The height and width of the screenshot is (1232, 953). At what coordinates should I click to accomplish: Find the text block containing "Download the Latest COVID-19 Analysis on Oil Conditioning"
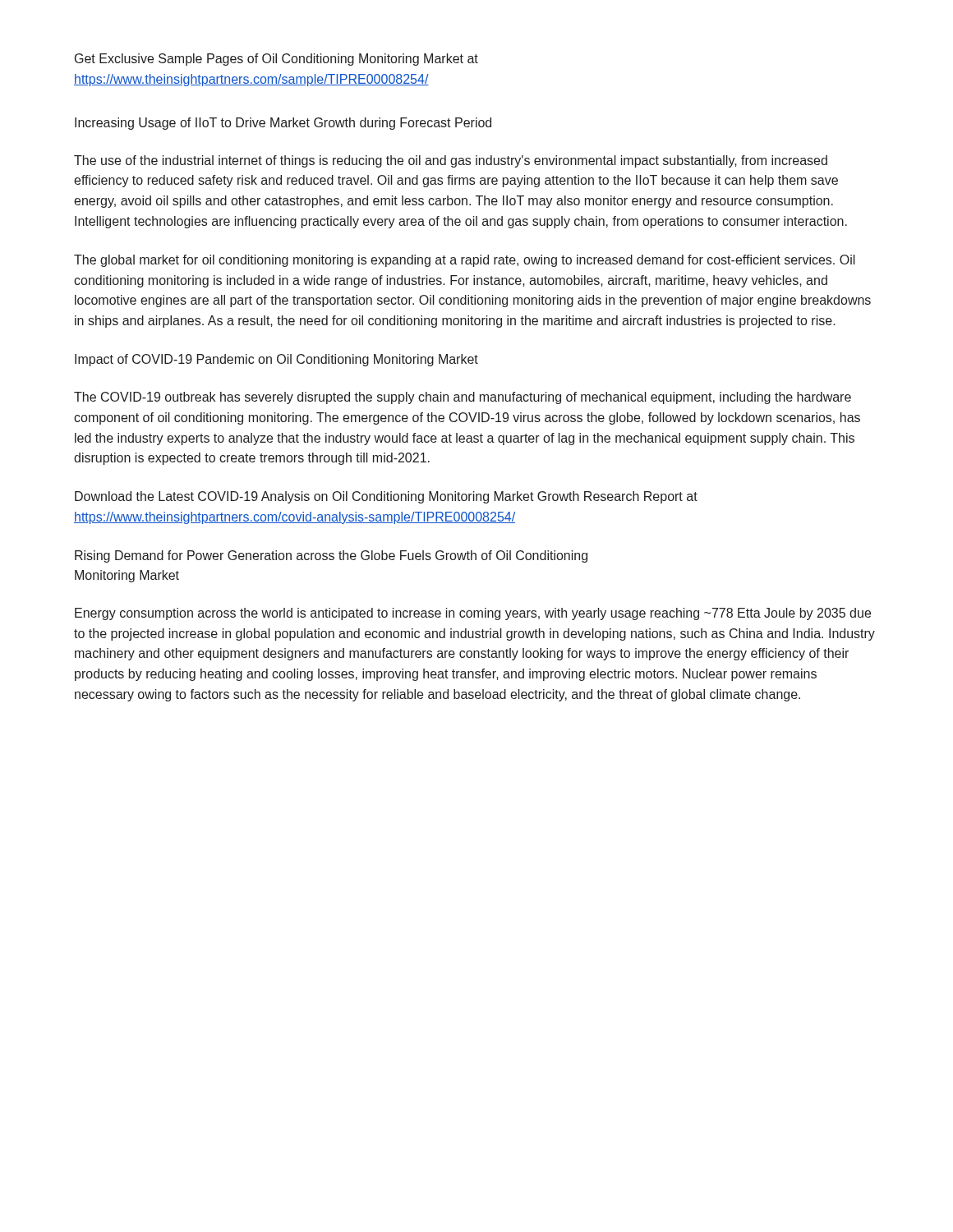(476, 508)
